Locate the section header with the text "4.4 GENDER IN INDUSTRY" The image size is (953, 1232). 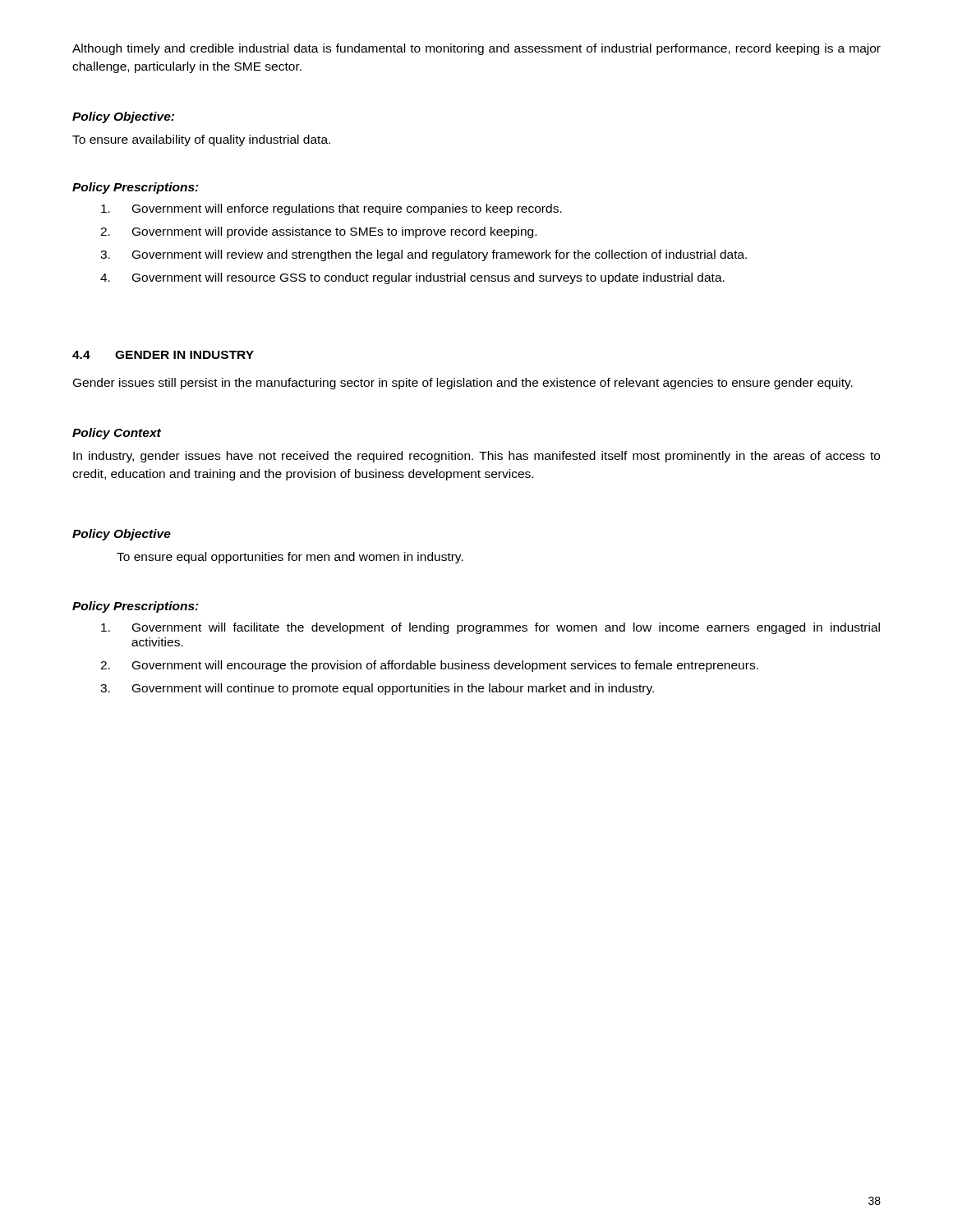click(163, 355)
